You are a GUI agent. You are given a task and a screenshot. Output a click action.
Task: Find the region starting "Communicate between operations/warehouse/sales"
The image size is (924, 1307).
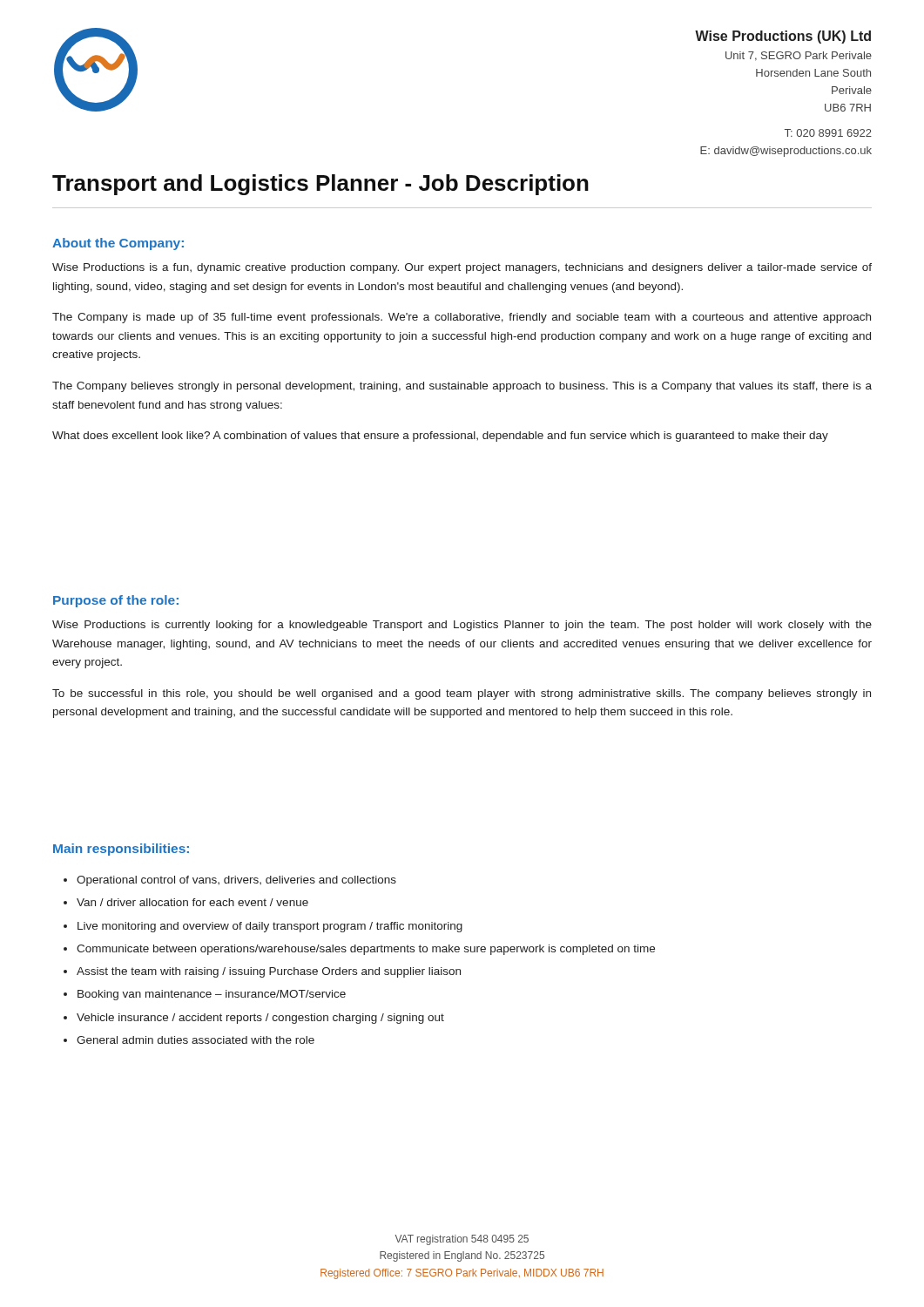[x=366, y=948]
